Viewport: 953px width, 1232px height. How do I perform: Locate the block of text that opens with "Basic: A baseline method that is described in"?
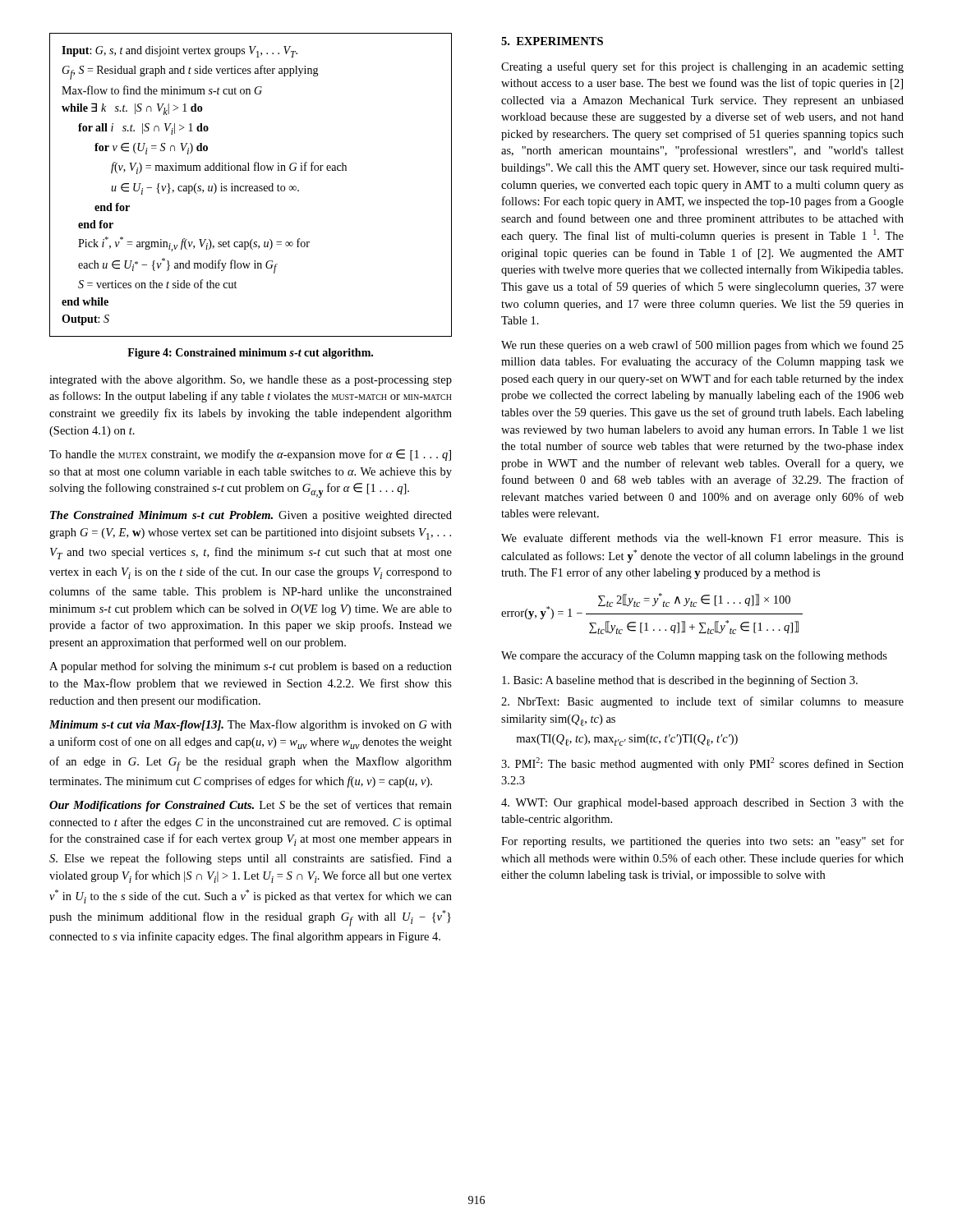click(680, 680)
